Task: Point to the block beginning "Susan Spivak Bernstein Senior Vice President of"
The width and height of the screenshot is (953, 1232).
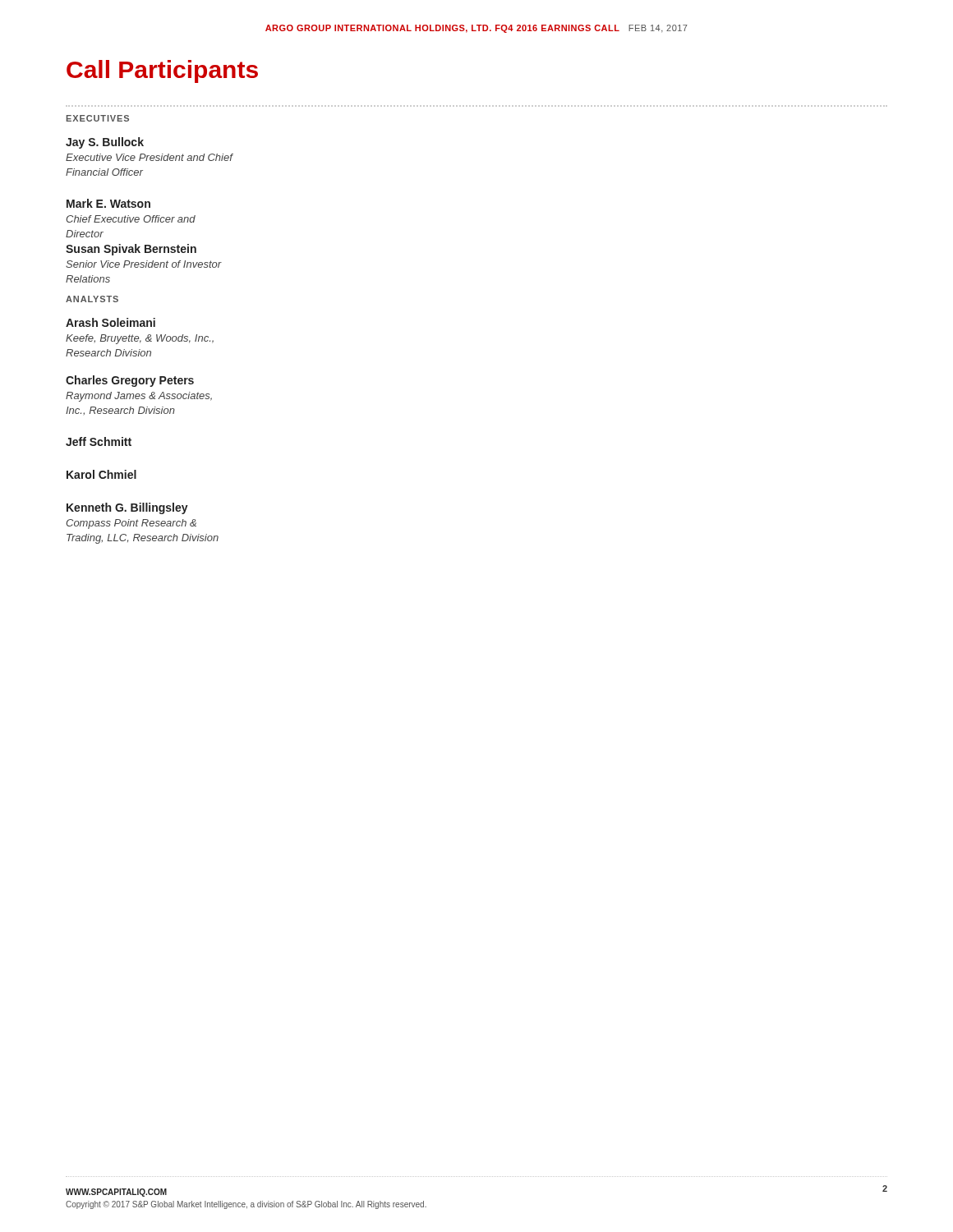Action: (x=143, y=265)
